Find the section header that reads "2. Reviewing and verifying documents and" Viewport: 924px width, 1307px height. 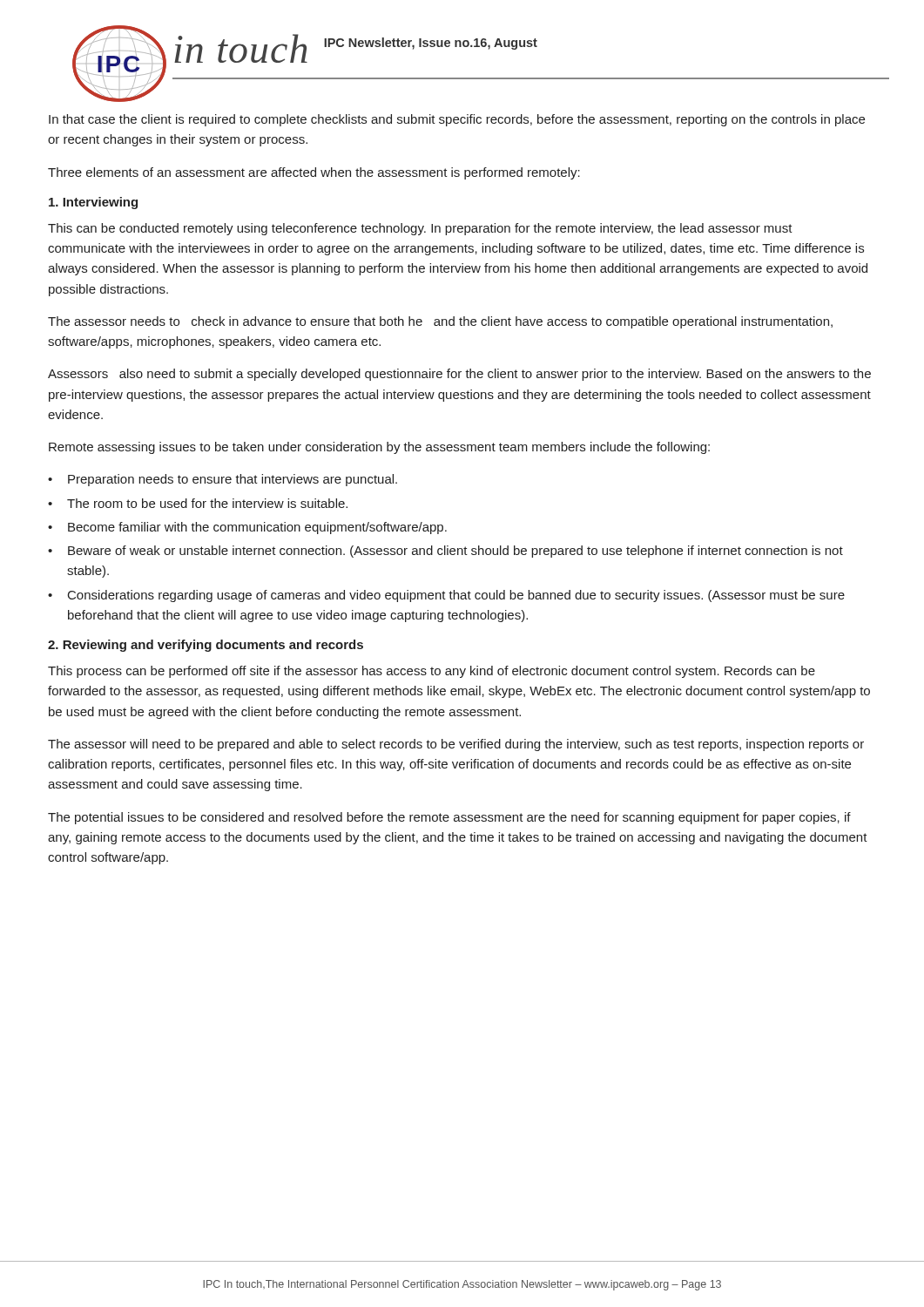point(206,644)
